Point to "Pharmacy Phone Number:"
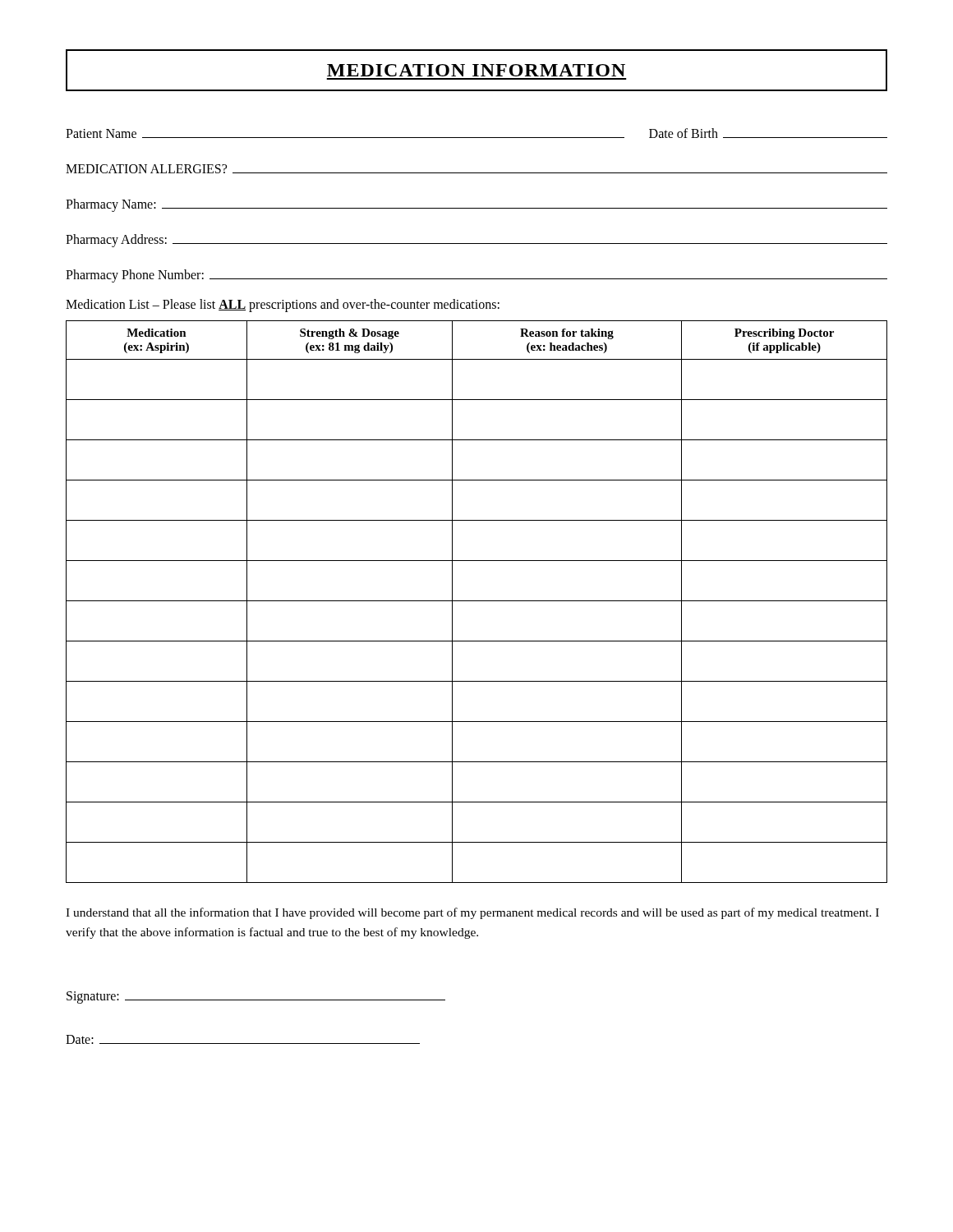Image resolution: width=953 pixels, height=1232 pixels. pyautogui.click(x=476, y=272)
